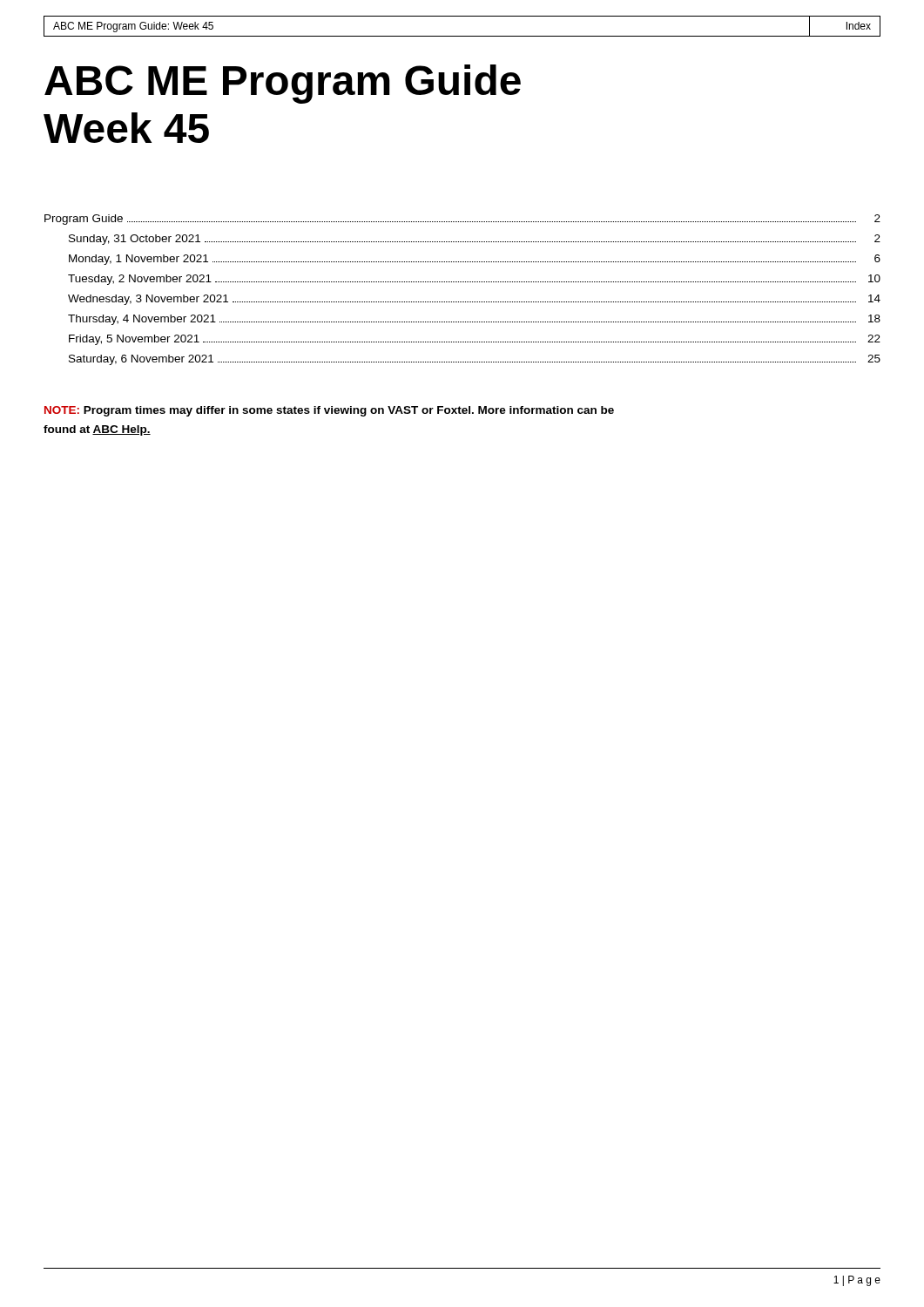The width and height of the screenshot is (924, 1307).
Task: Find the text starting "NOTE: Program times may differ"
Action: (x=329, y=419)
